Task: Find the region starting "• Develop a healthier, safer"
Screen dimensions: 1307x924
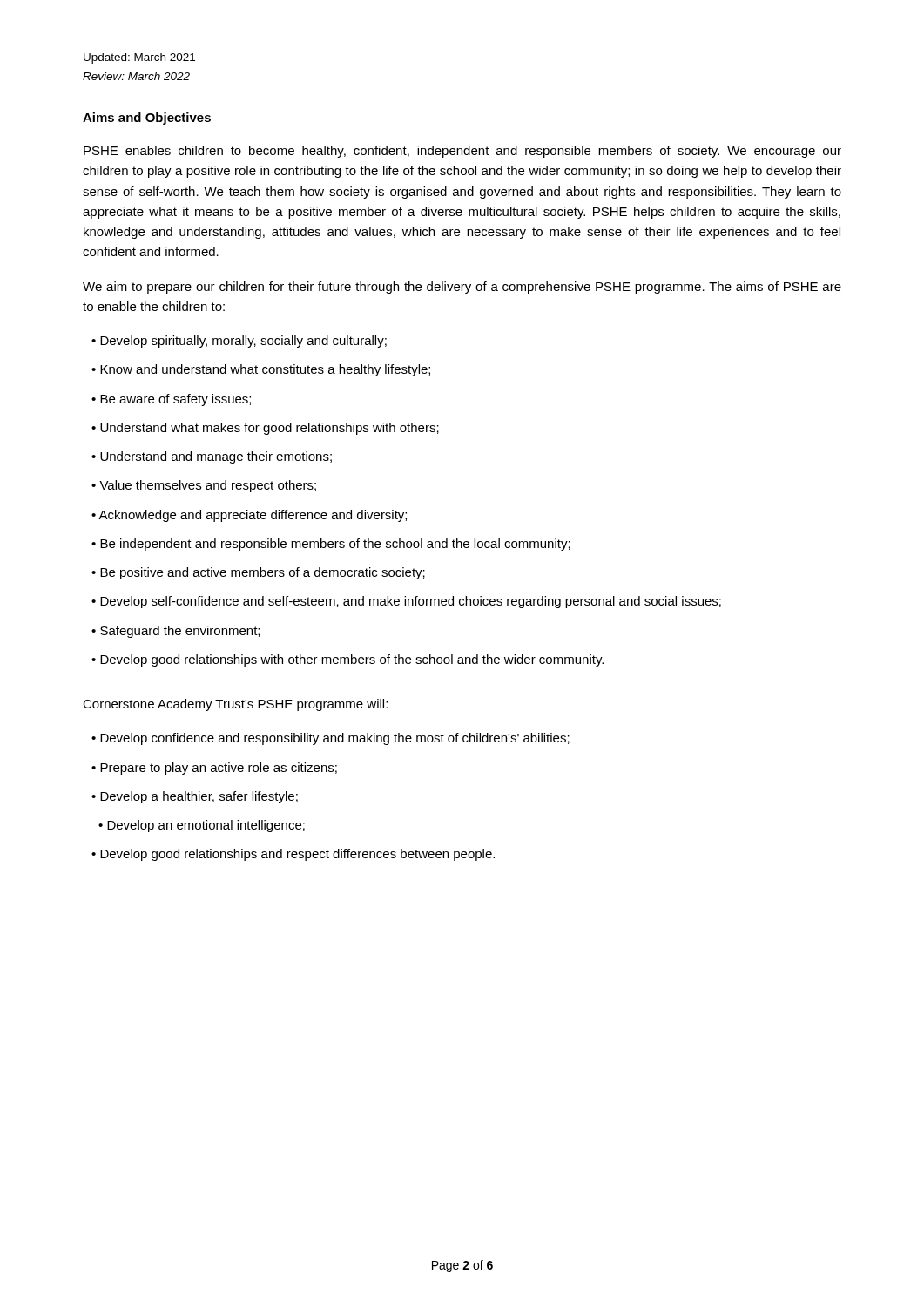Action: [195, 796]
